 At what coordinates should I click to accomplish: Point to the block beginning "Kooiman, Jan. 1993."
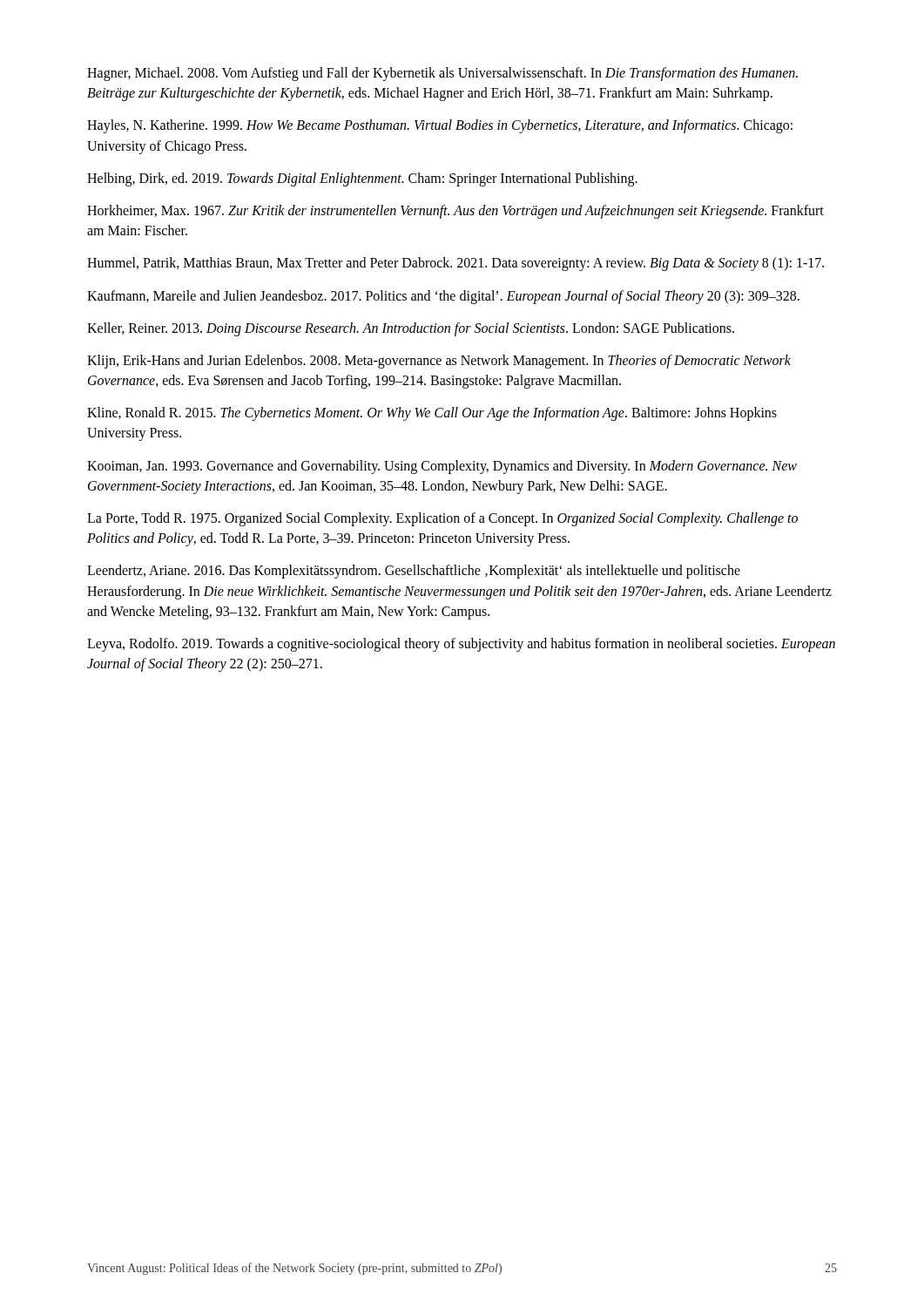pyautogui.click(x=442, y=475)
